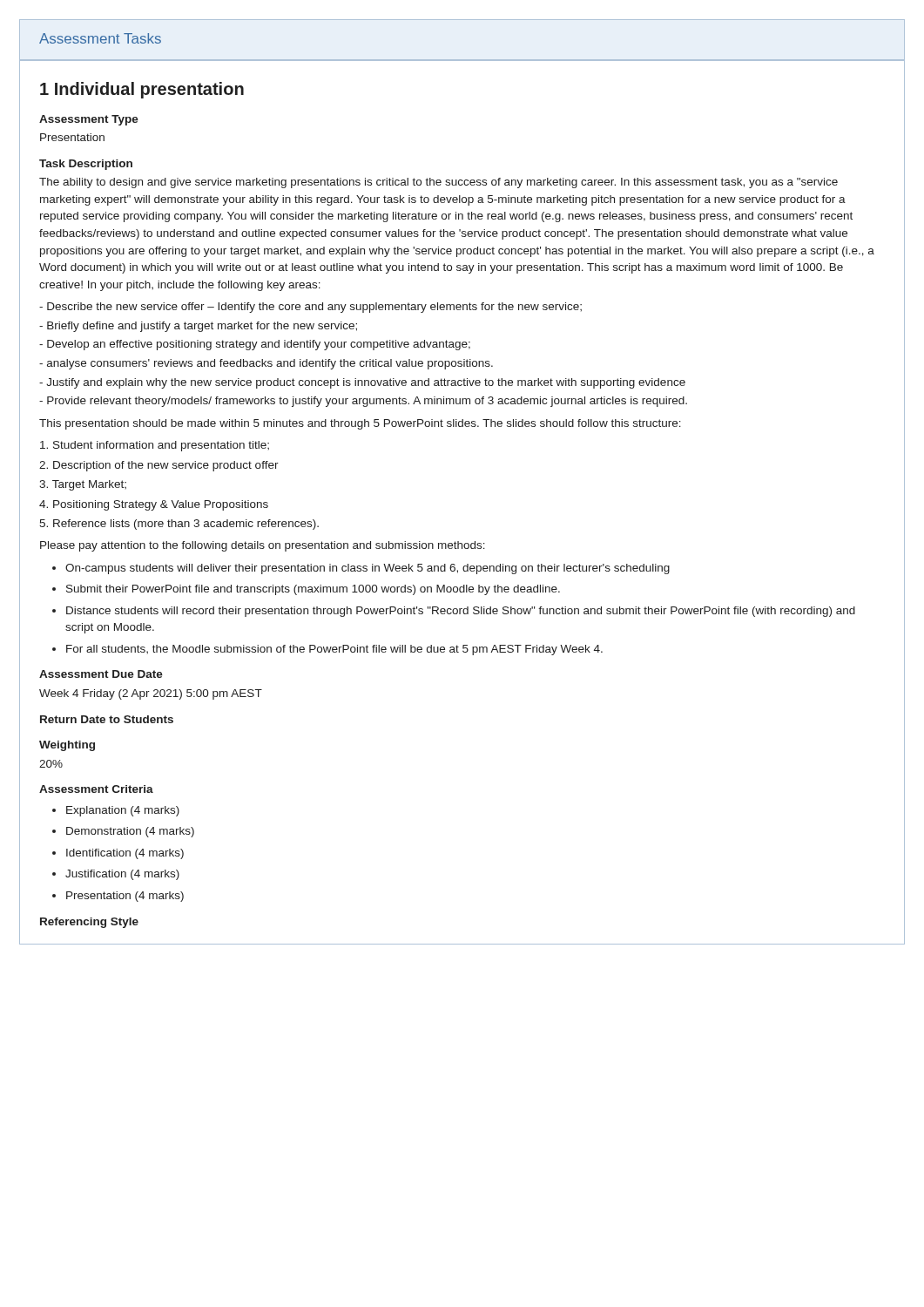Point to the passage starting "This presentation should be made within"
Screen dimensions: 1307x924
pos(462,423)
